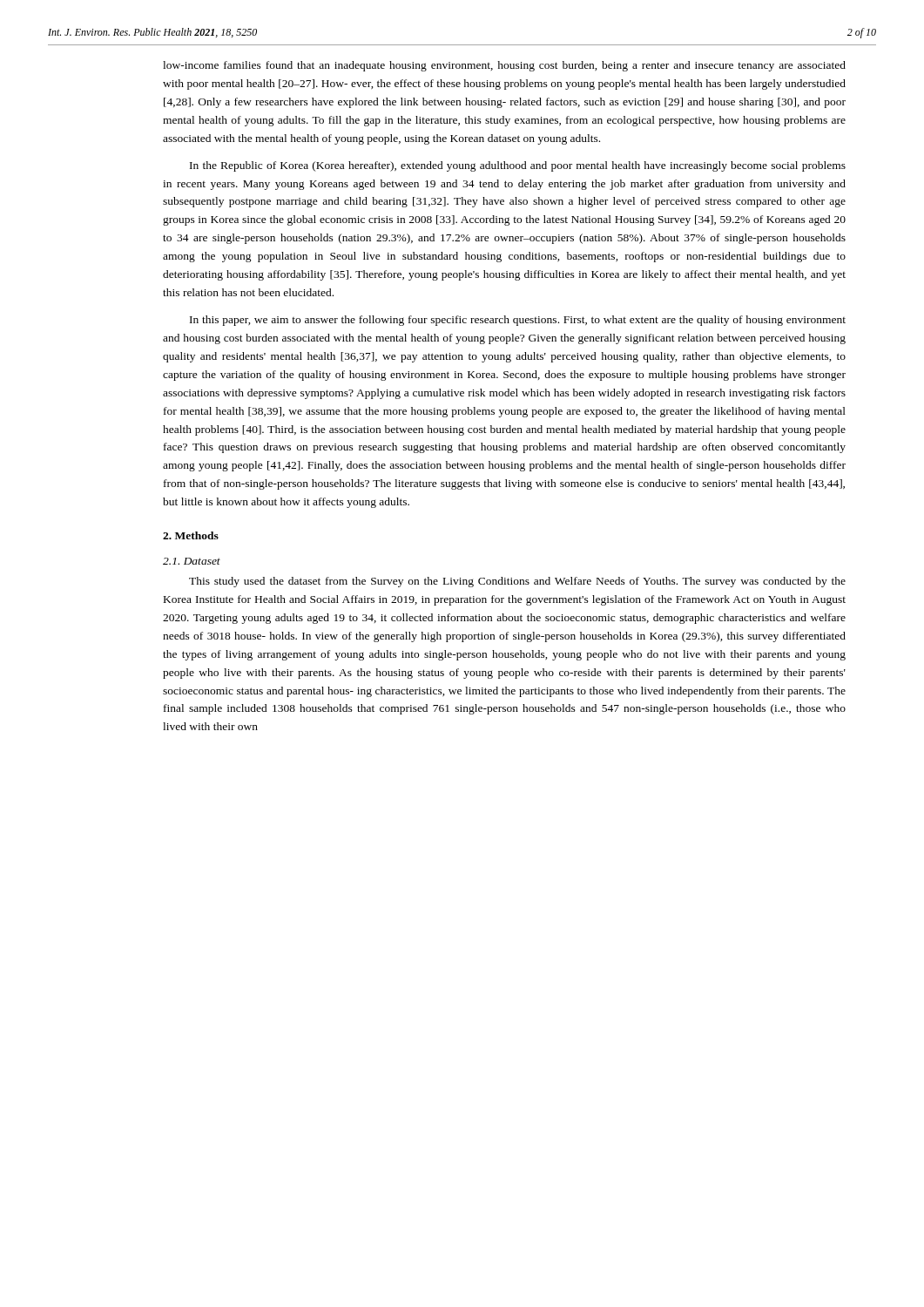Screen dimensions: 1307x924
Task: Select the text starting "2.1. Dataset"
Action: [x=192, y=561]
